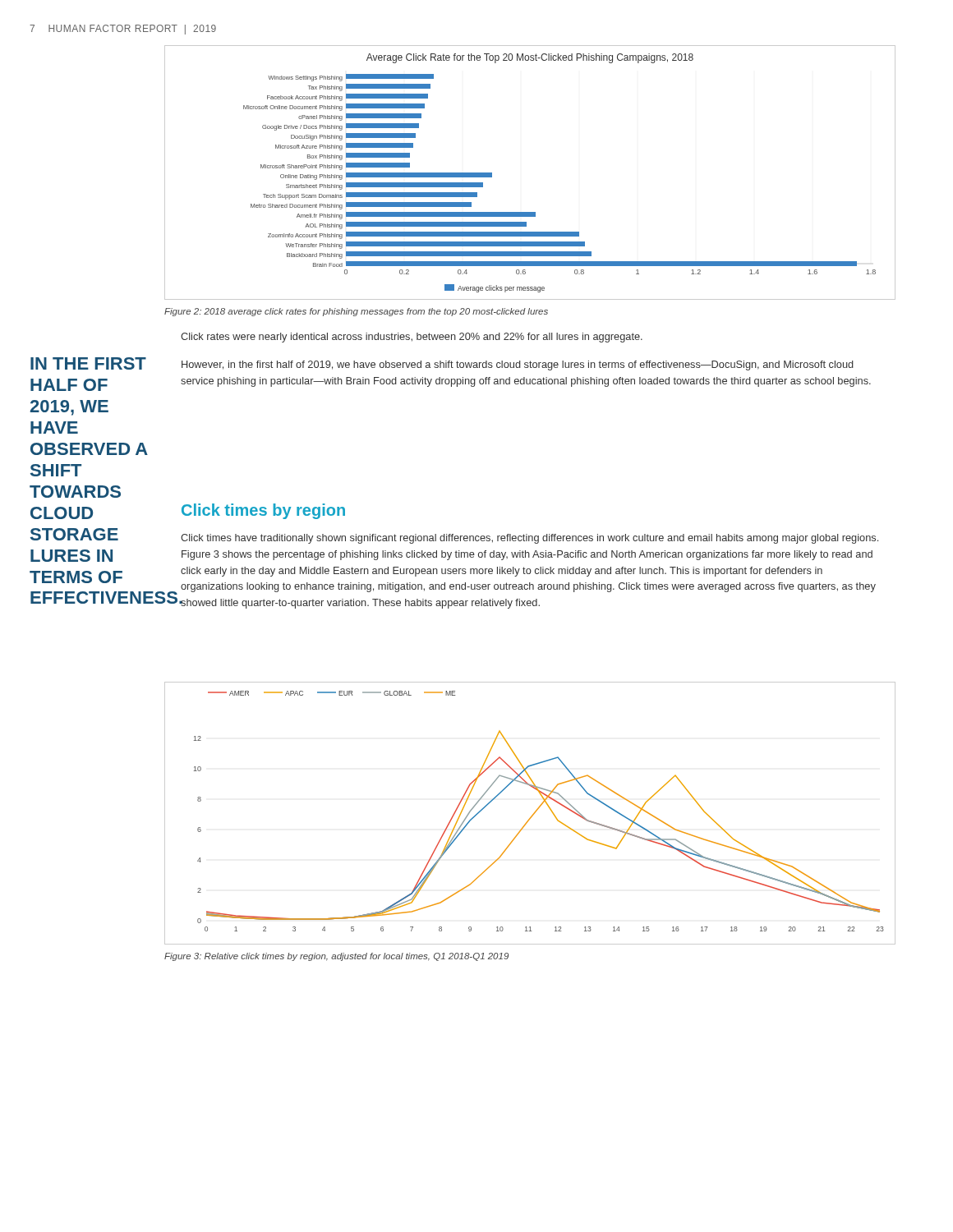
Task: Point to the block beginning "Click rates were nearly identical across"
Action: pos(412,336)
